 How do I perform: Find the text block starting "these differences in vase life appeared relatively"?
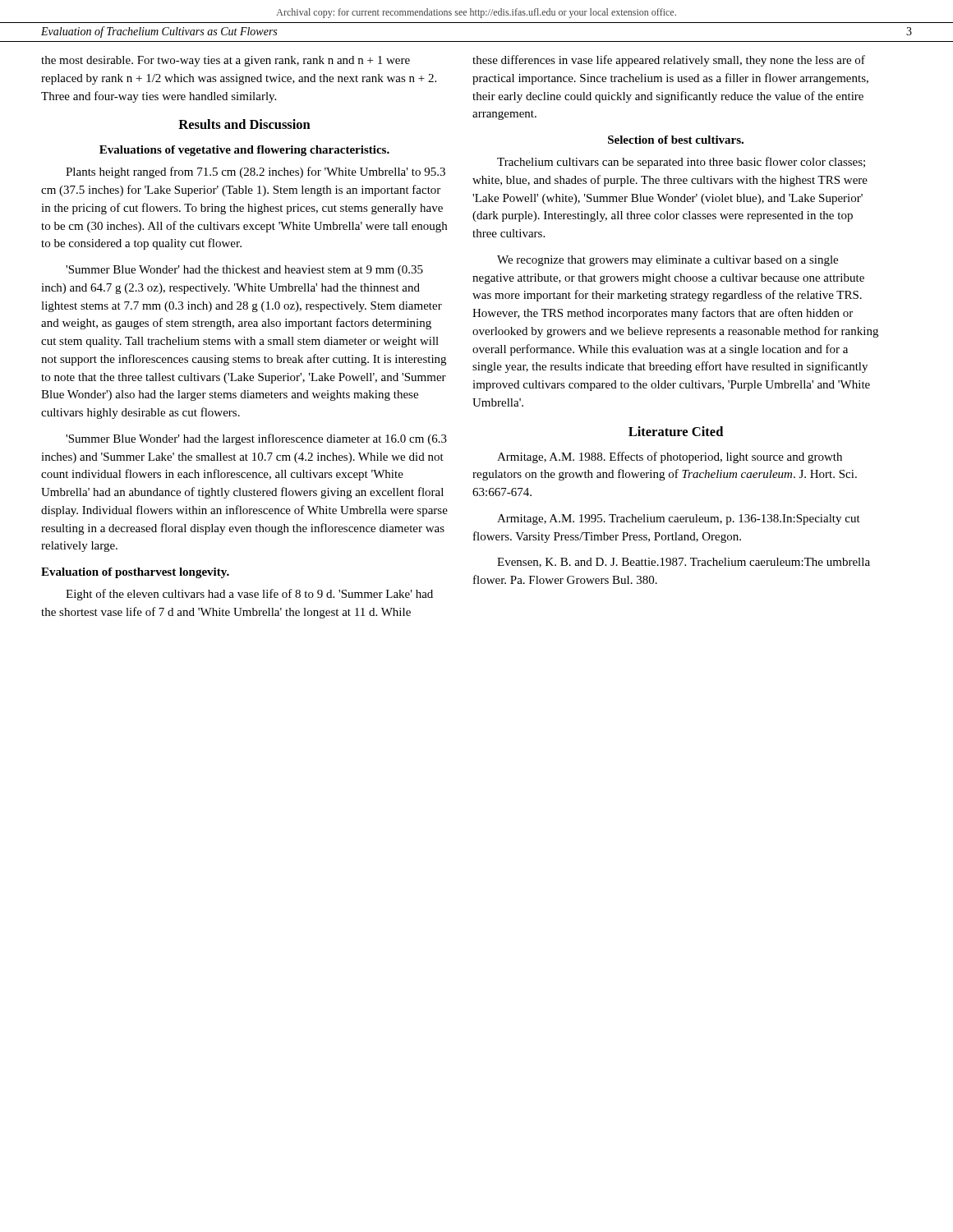coord(671,87)
